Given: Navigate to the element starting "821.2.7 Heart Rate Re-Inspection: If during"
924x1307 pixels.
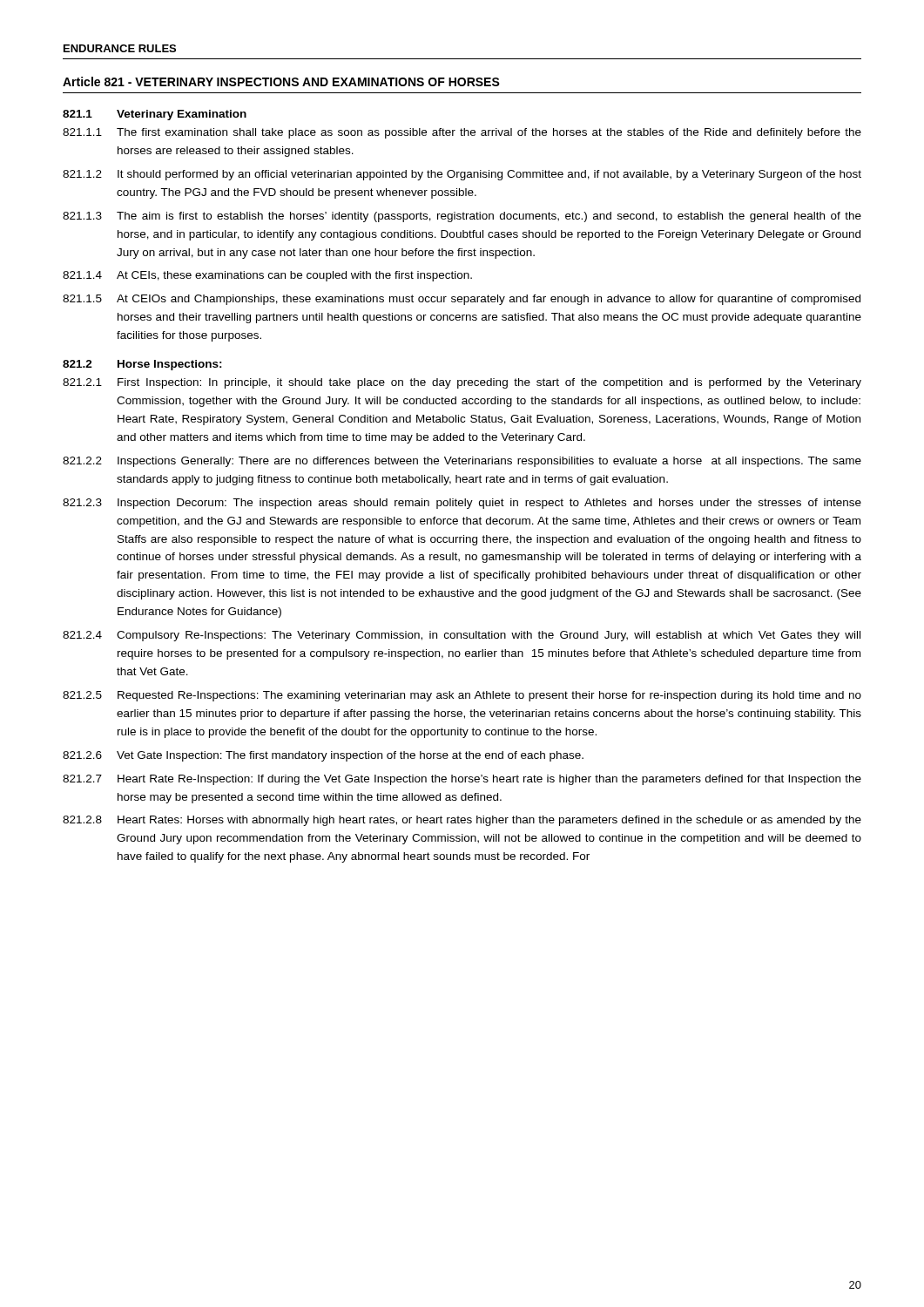Looking at the screenshot, I should point(462,788).
